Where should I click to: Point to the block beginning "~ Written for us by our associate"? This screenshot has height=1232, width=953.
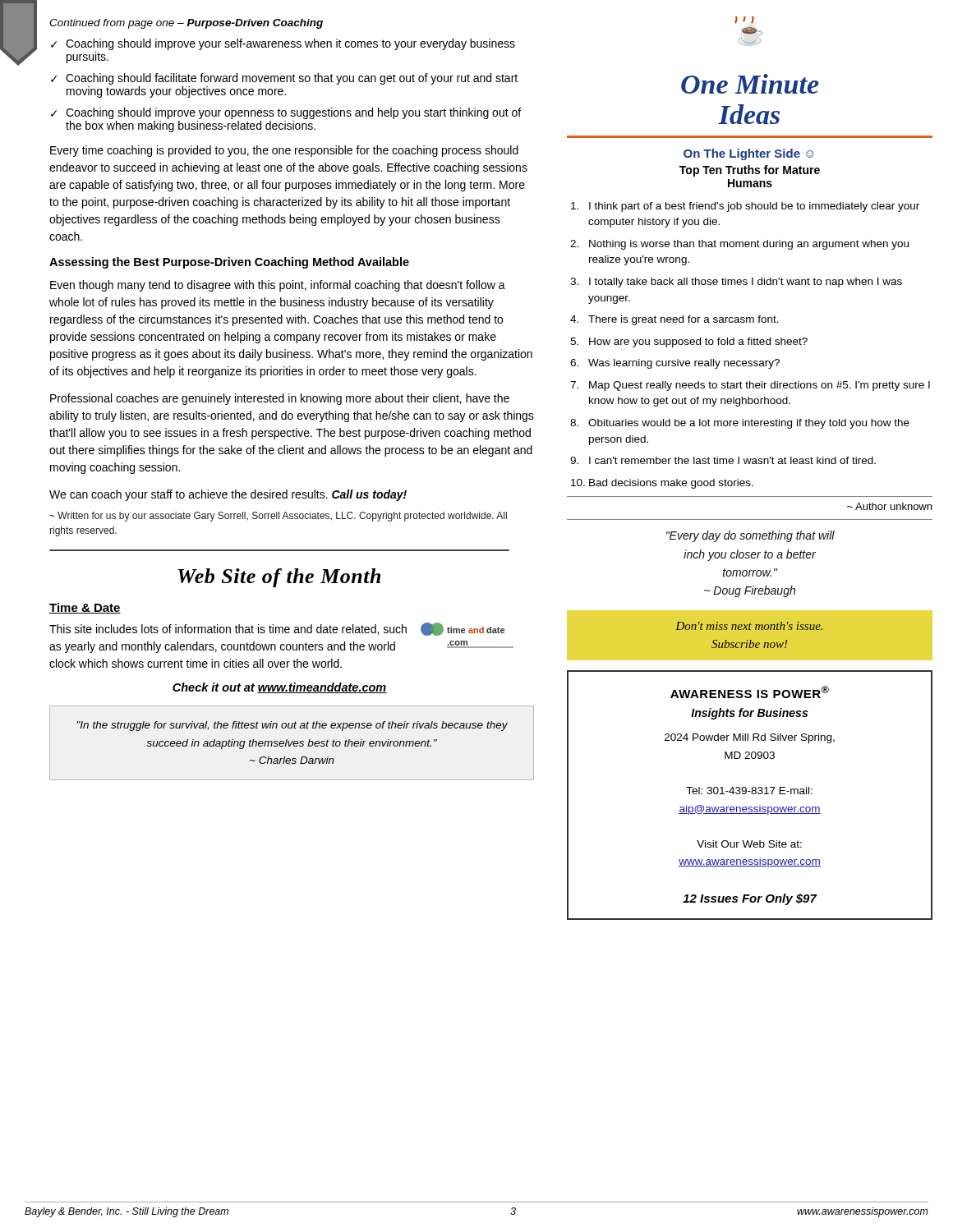click(x=278, y=523)
